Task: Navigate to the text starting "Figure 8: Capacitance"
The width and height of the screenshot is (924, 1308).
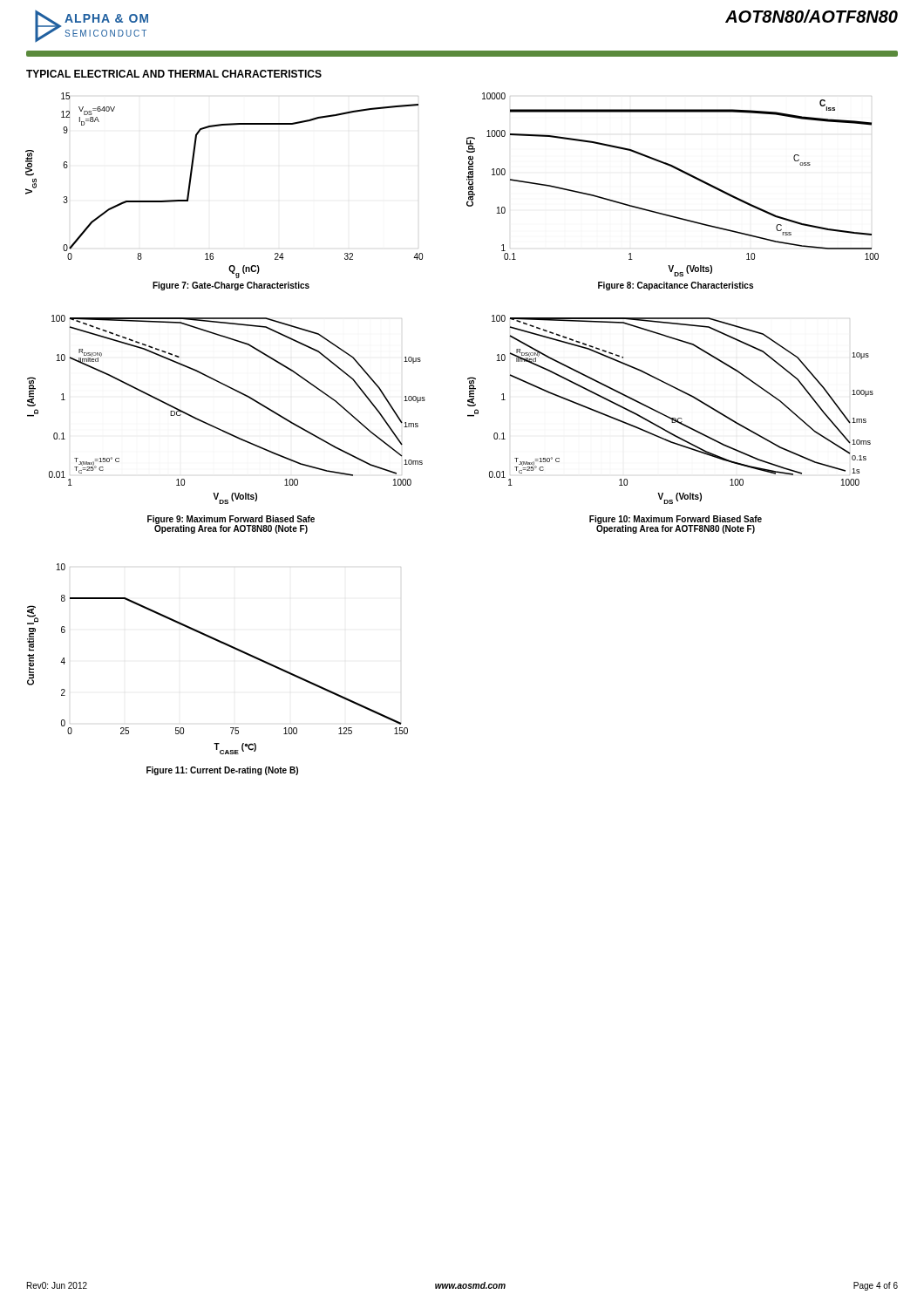Action: (676, 286)
